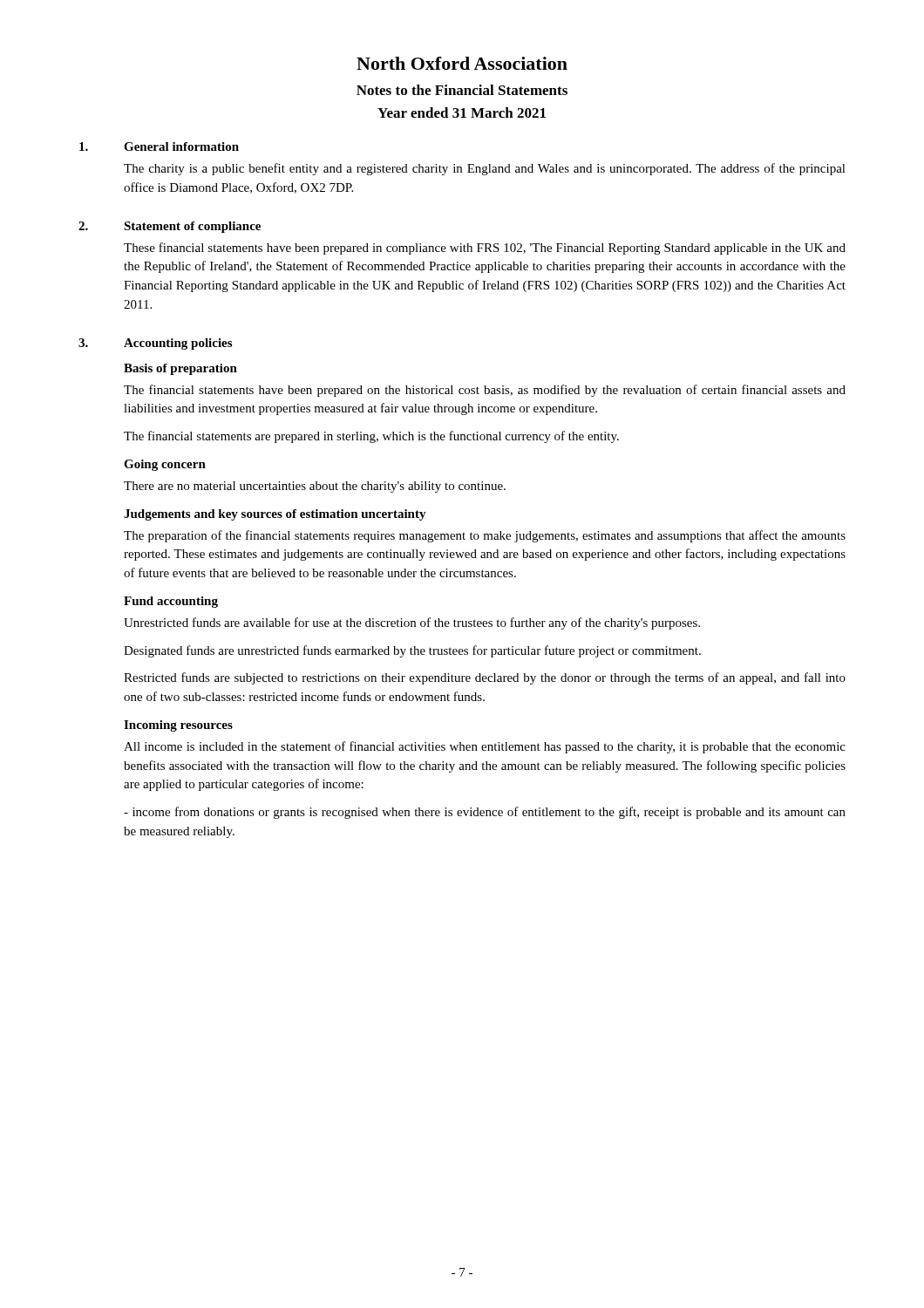The image size is (924, 1308).
Task: Locate the text block starting "Basis of preparation"
Action: click(180, 368)
